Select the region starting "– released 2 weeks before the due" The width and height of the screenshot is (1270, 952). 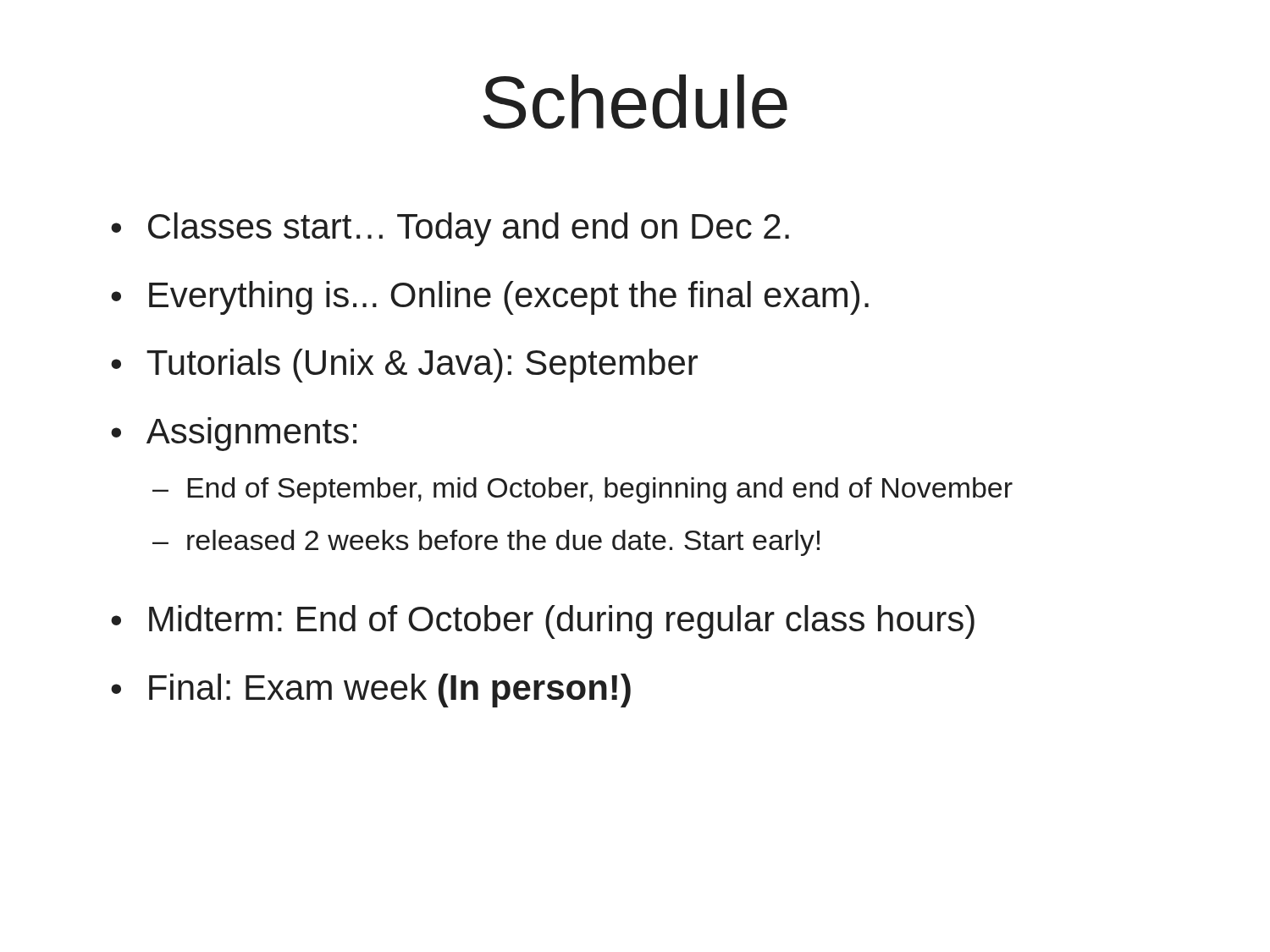[x=487, y=540]
